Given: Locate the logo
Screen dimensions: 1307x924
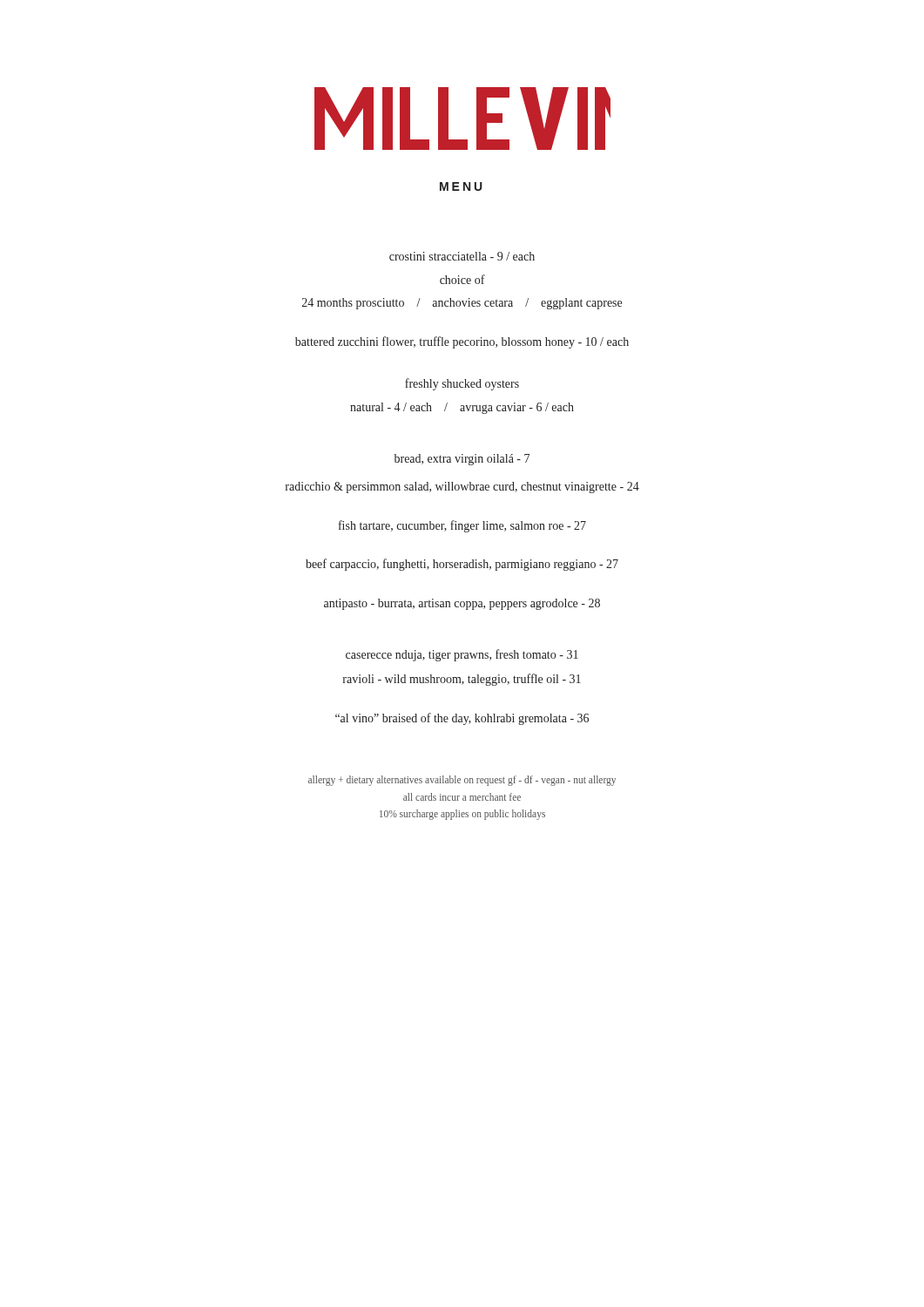Looking at the screenshot, I should click(x=462, y=80).
